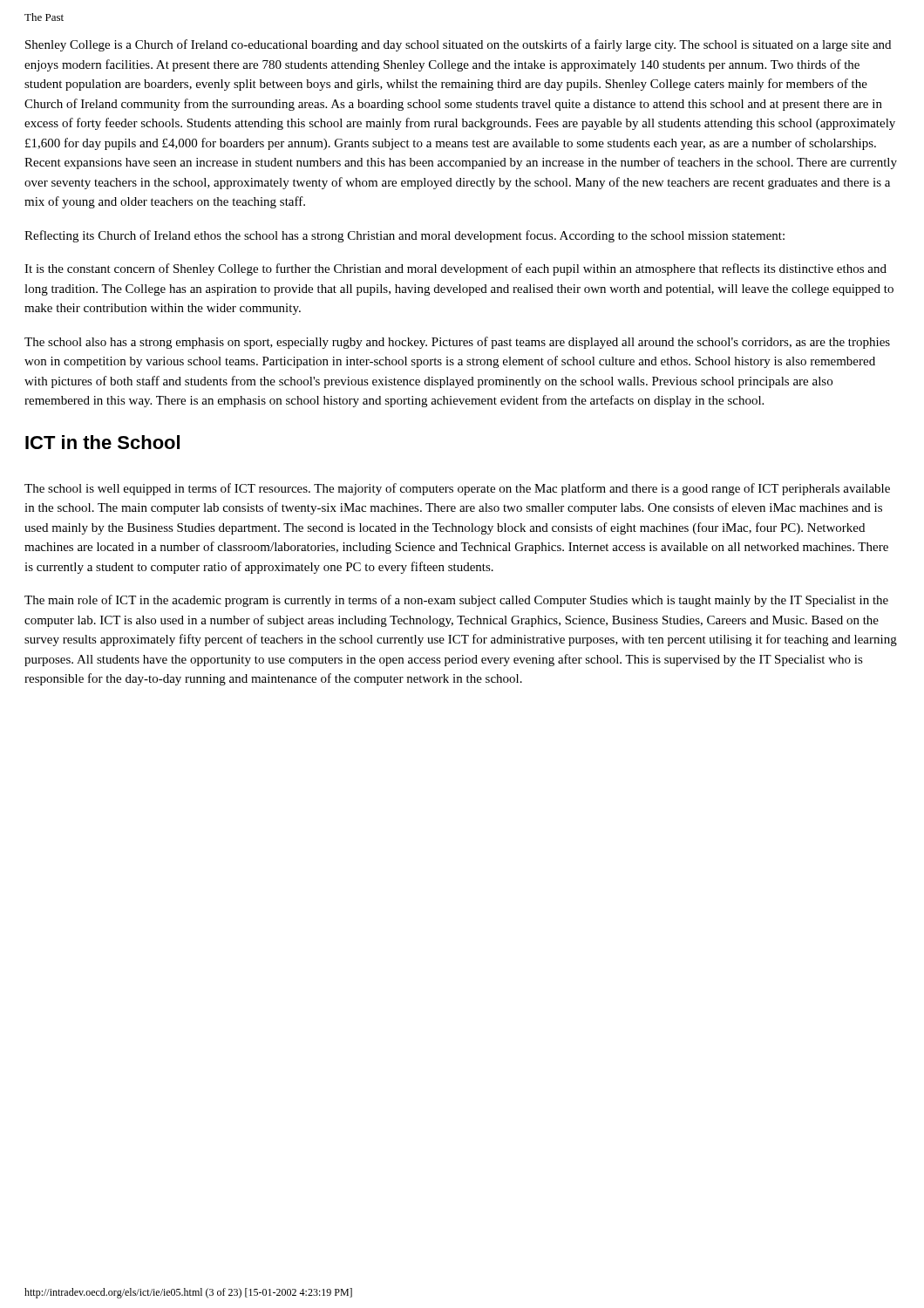Find the block on this page that starts "The main role of ICT"
This screenshot has height=1308, width=924.
(x=461, y=639)
